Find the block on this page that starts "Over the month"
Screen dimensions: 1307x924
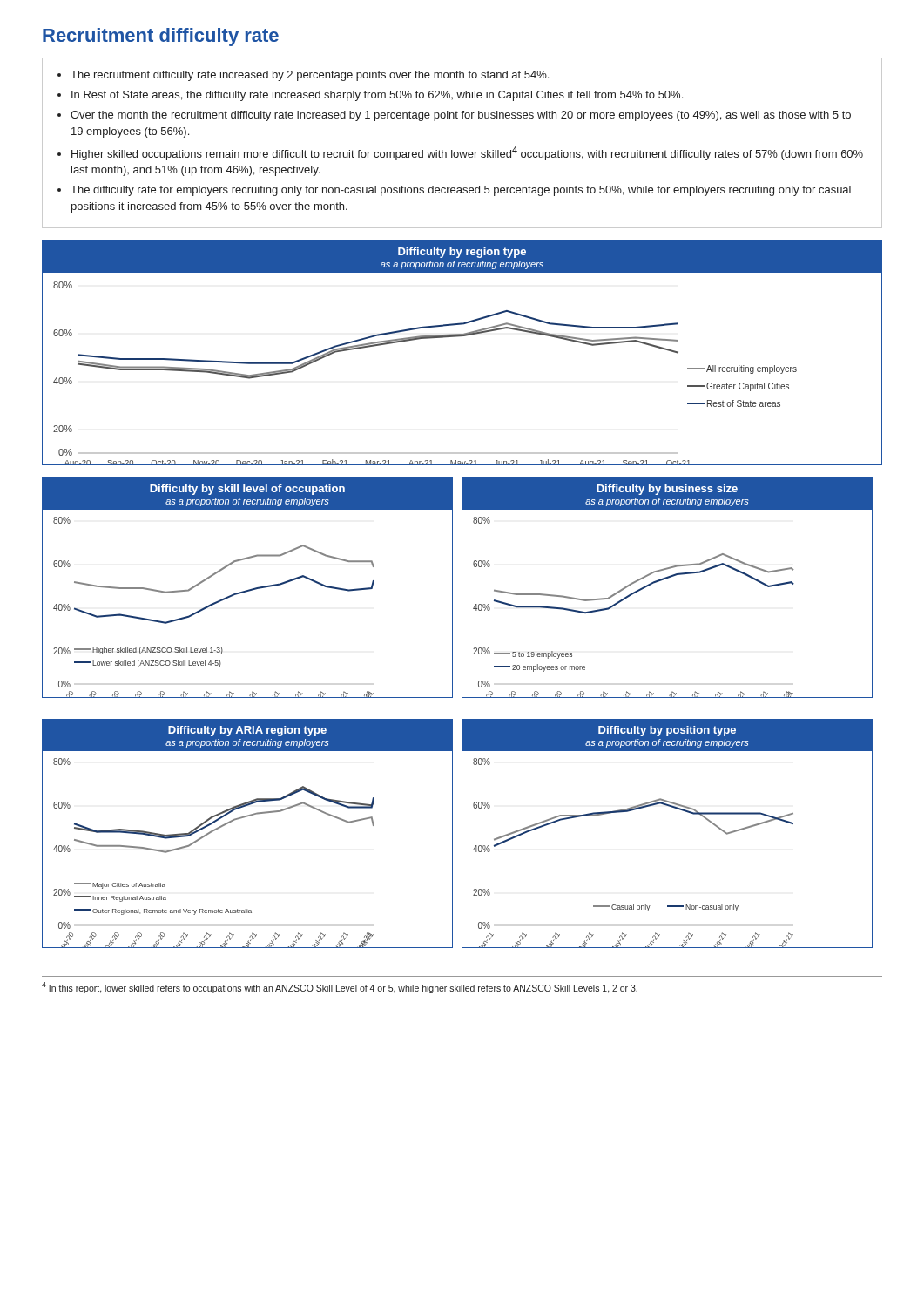point(461,123)
